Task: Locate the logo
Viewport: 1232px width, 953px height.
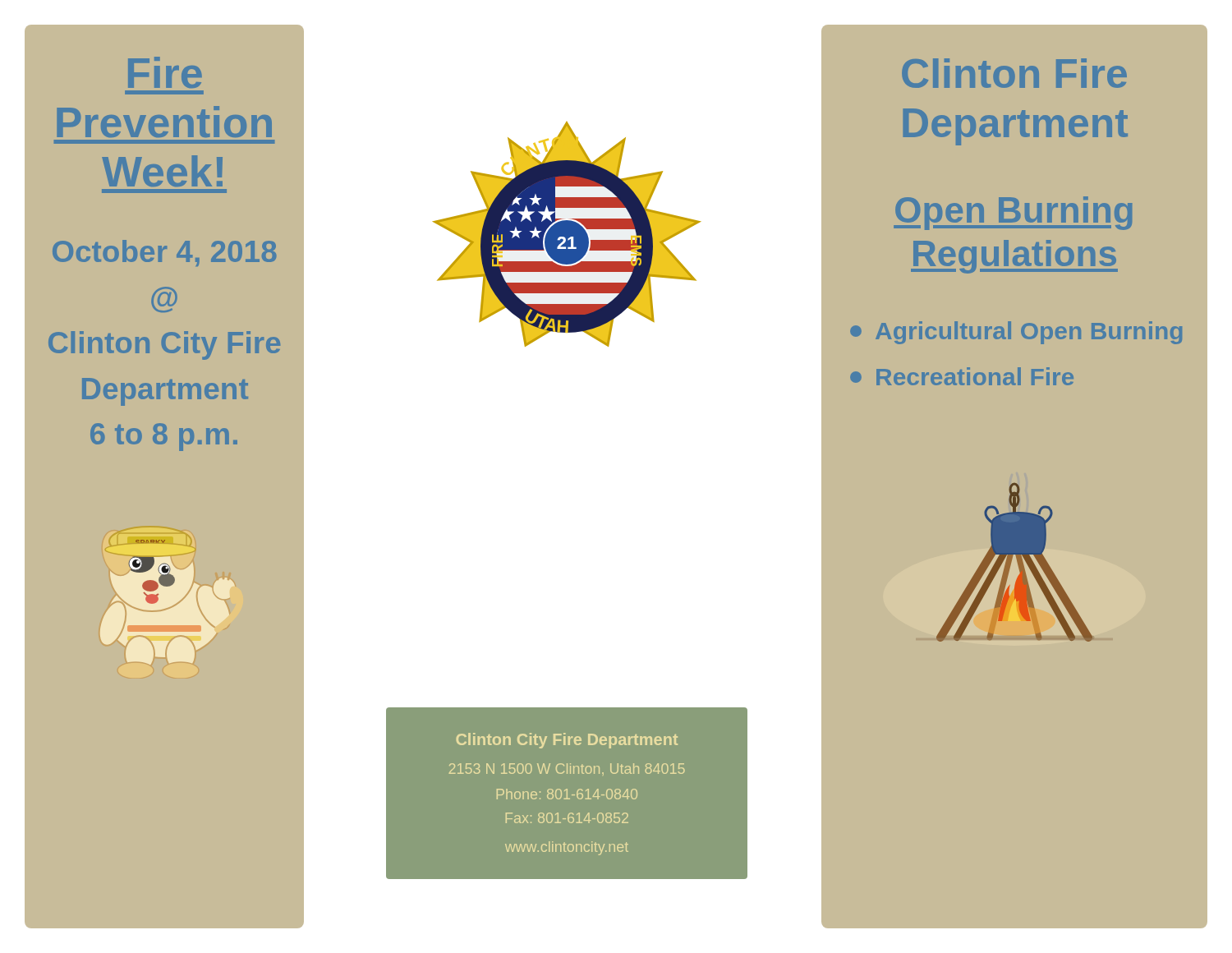Action: [x=567, y=256]
